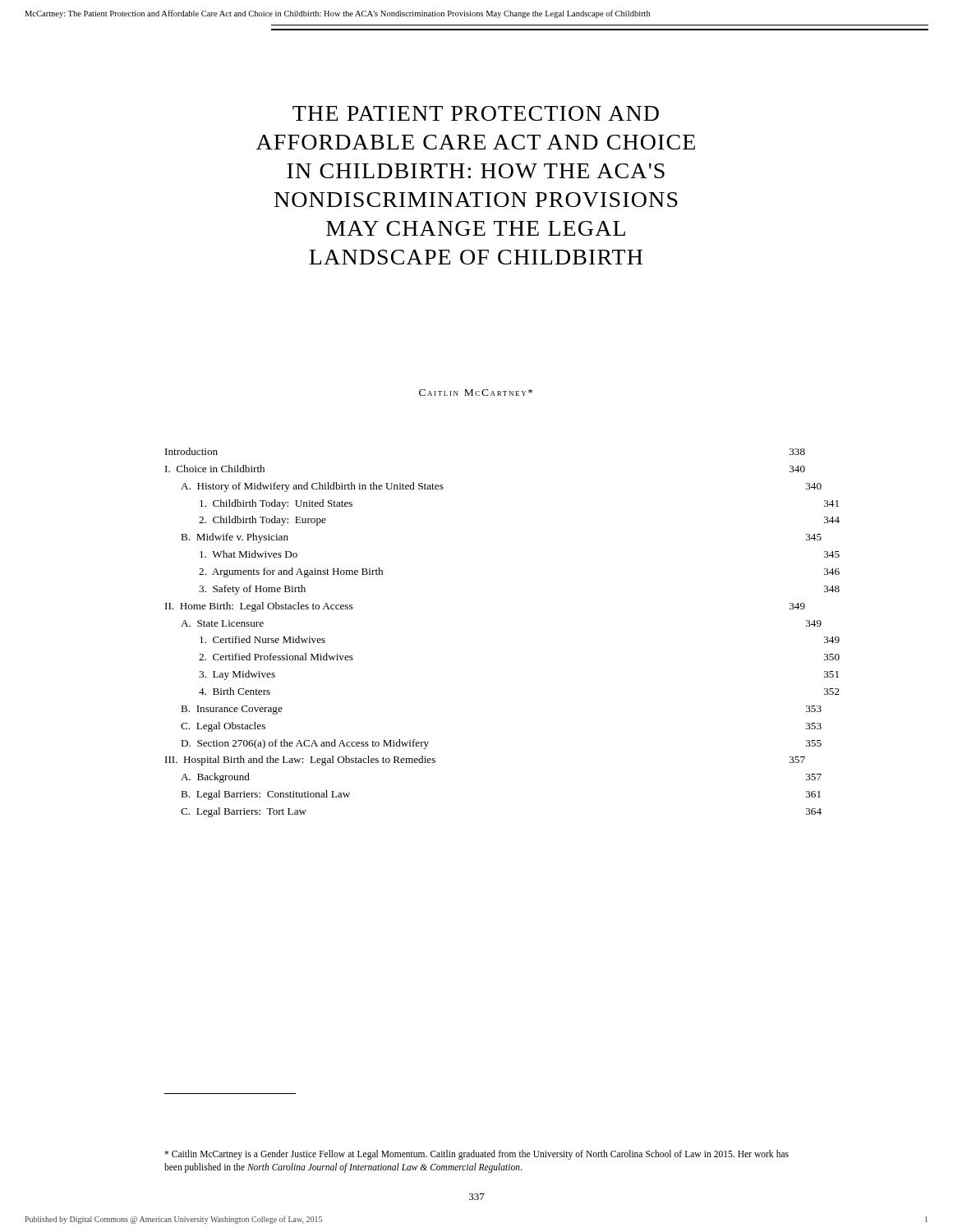Find the table that mentions "Introduction 338 I. Choice"
Screen dimensions: 1232x953
click(x=485, y=632)
